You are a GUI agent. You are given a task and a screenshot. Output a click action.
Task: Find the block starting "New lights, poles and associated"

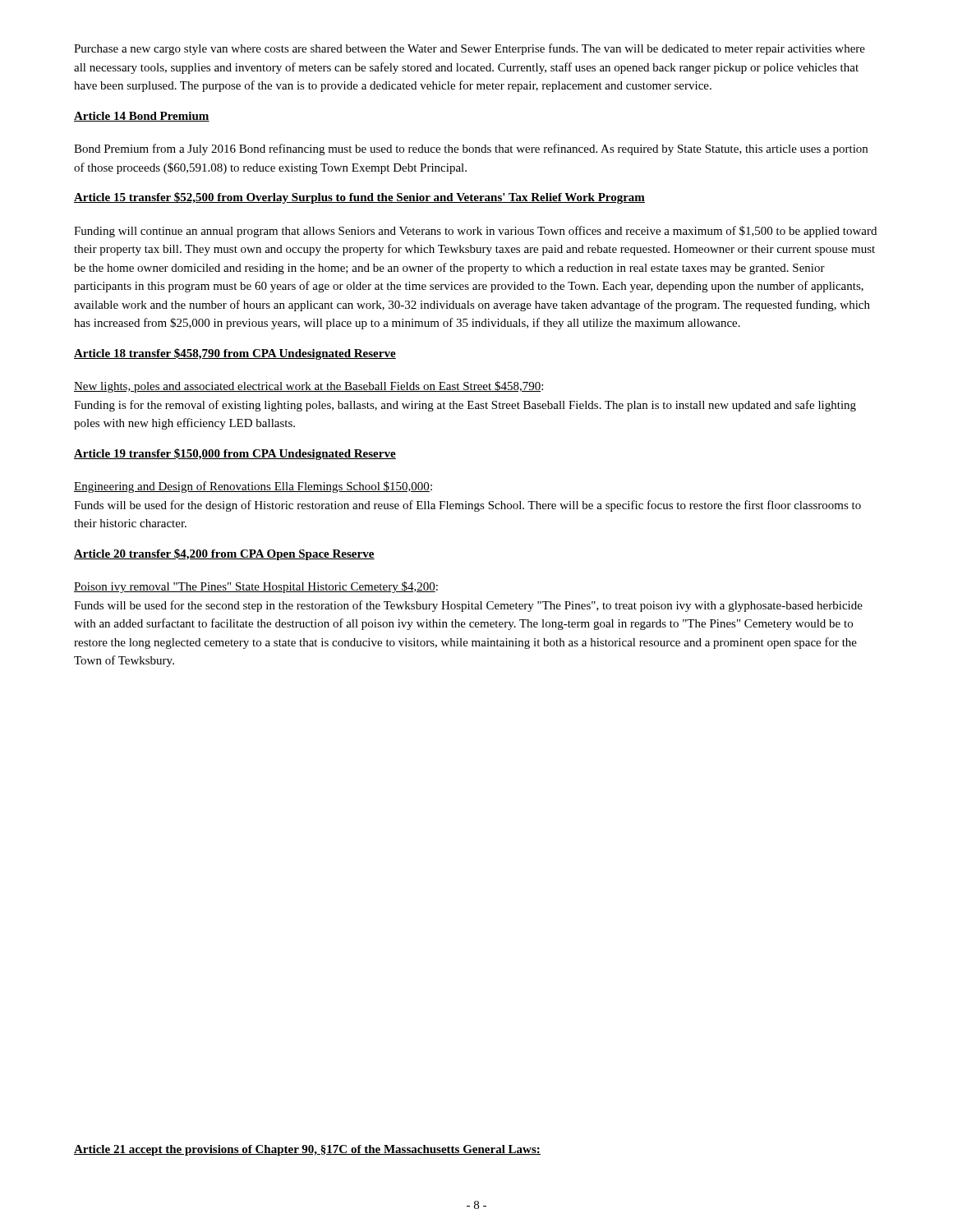point(476,405)
